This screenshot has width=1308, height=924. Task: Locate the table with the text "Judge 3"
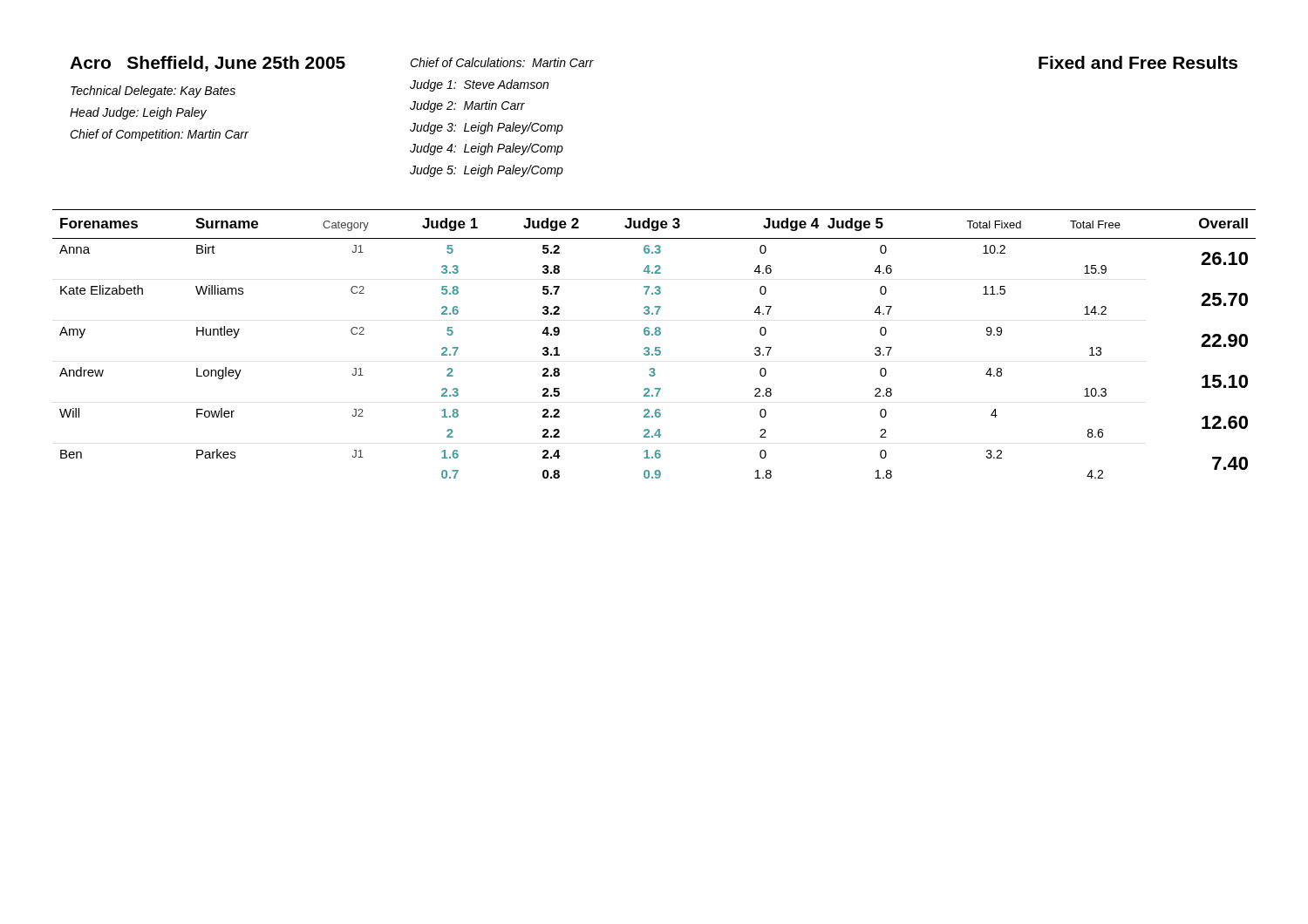[654, 346]
